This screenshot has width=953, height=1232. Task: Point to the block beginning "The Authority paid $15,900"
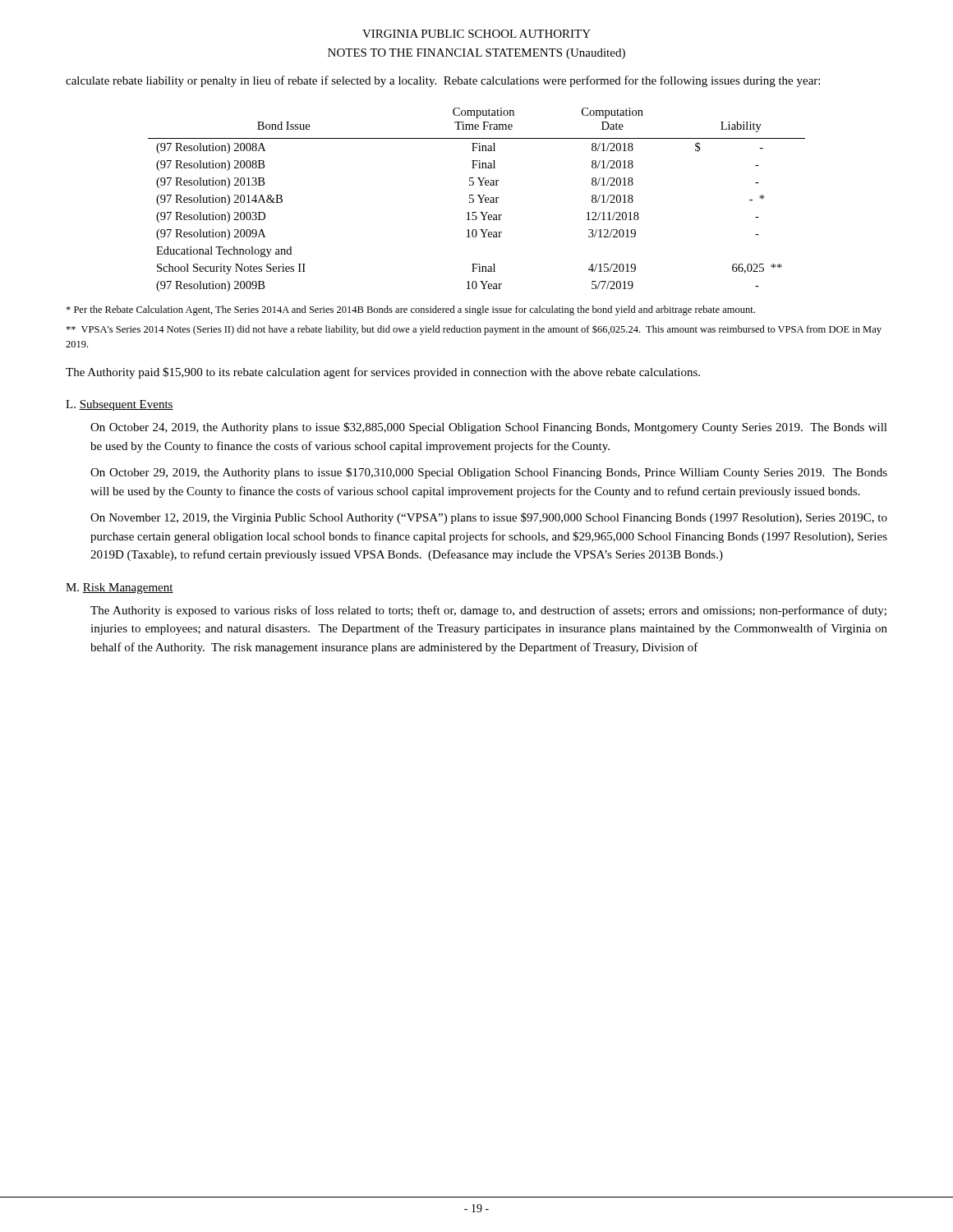coord(383,372)
